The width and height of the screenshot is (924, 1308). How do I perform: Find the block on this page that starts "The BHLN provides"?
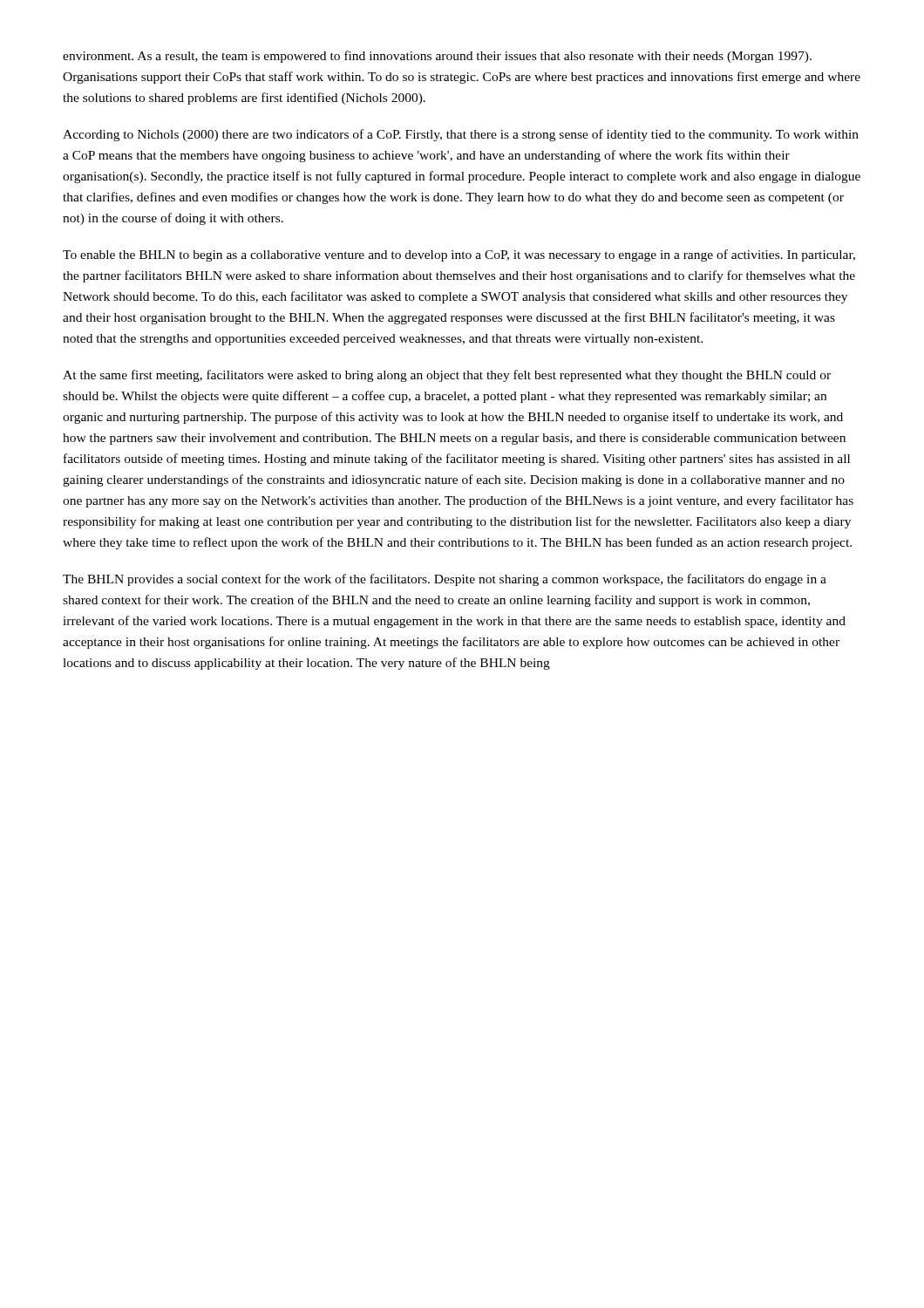click(x=454, y=621)
